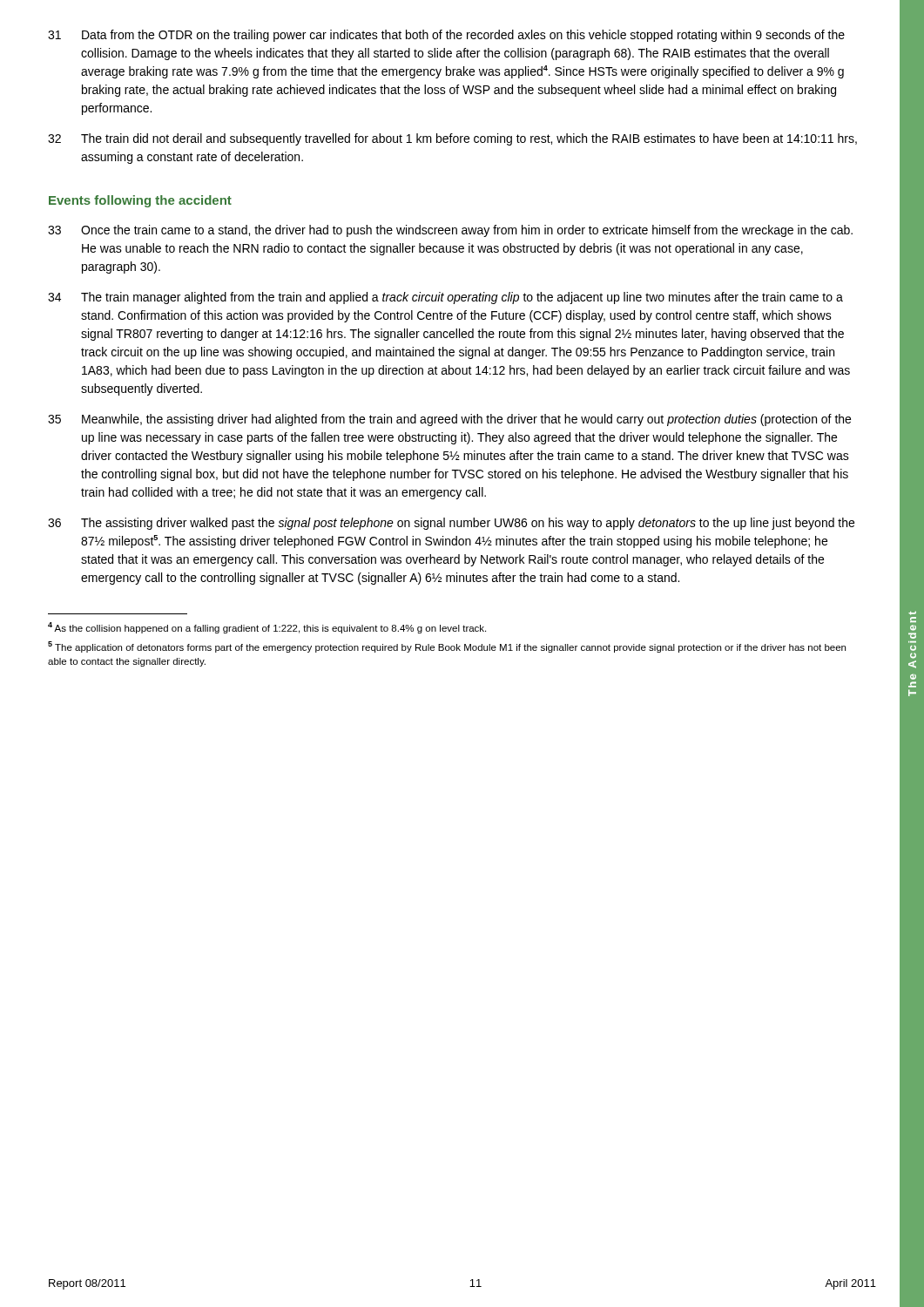Viewport: 924px width, 1307px height.
Task: Where is the passage that starts "4 As the"?
Action: coord(267,627)
